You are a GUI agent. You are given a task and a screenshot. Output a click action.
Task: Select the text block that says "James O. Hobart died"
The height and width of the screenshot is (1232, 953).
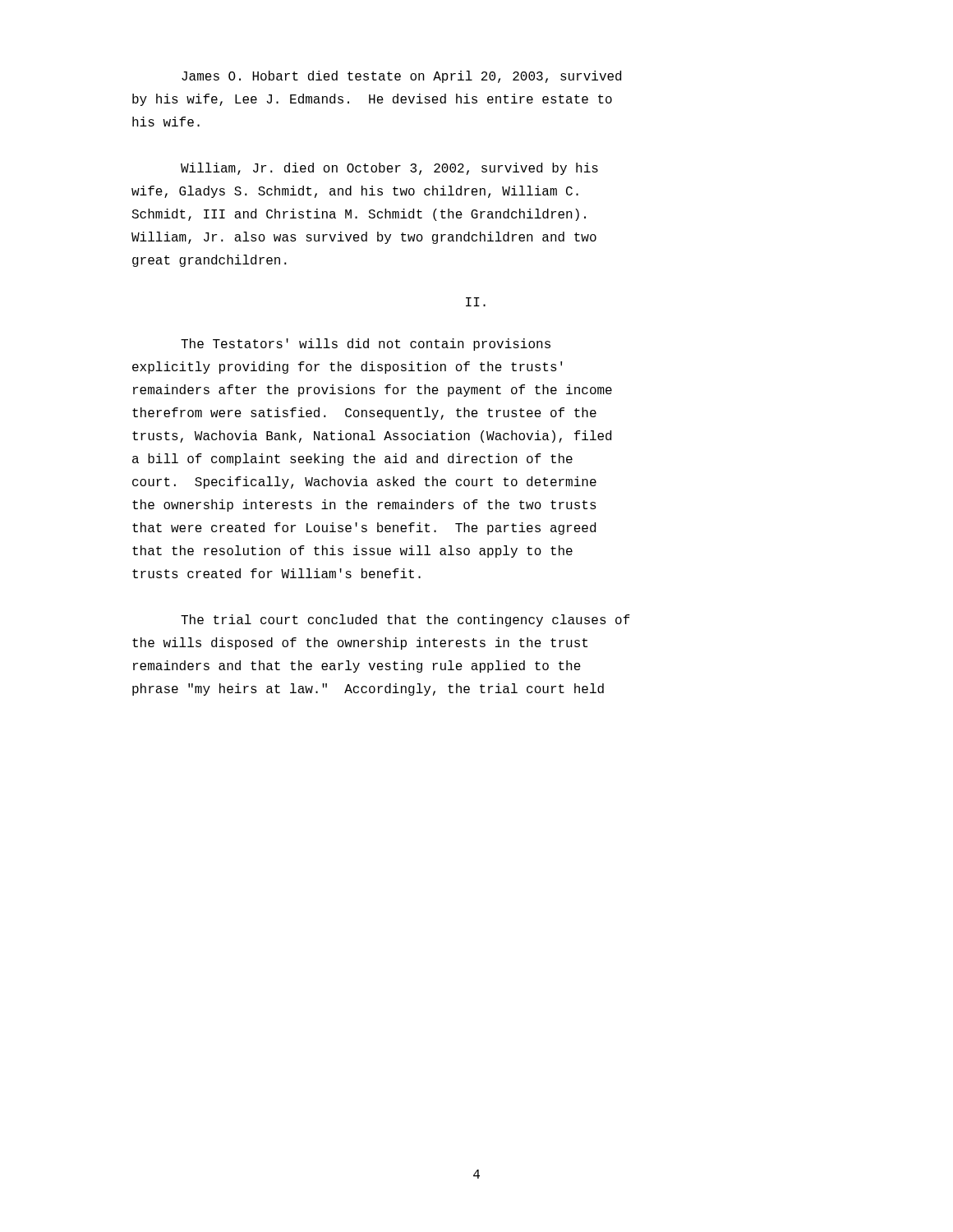point(476,98)
